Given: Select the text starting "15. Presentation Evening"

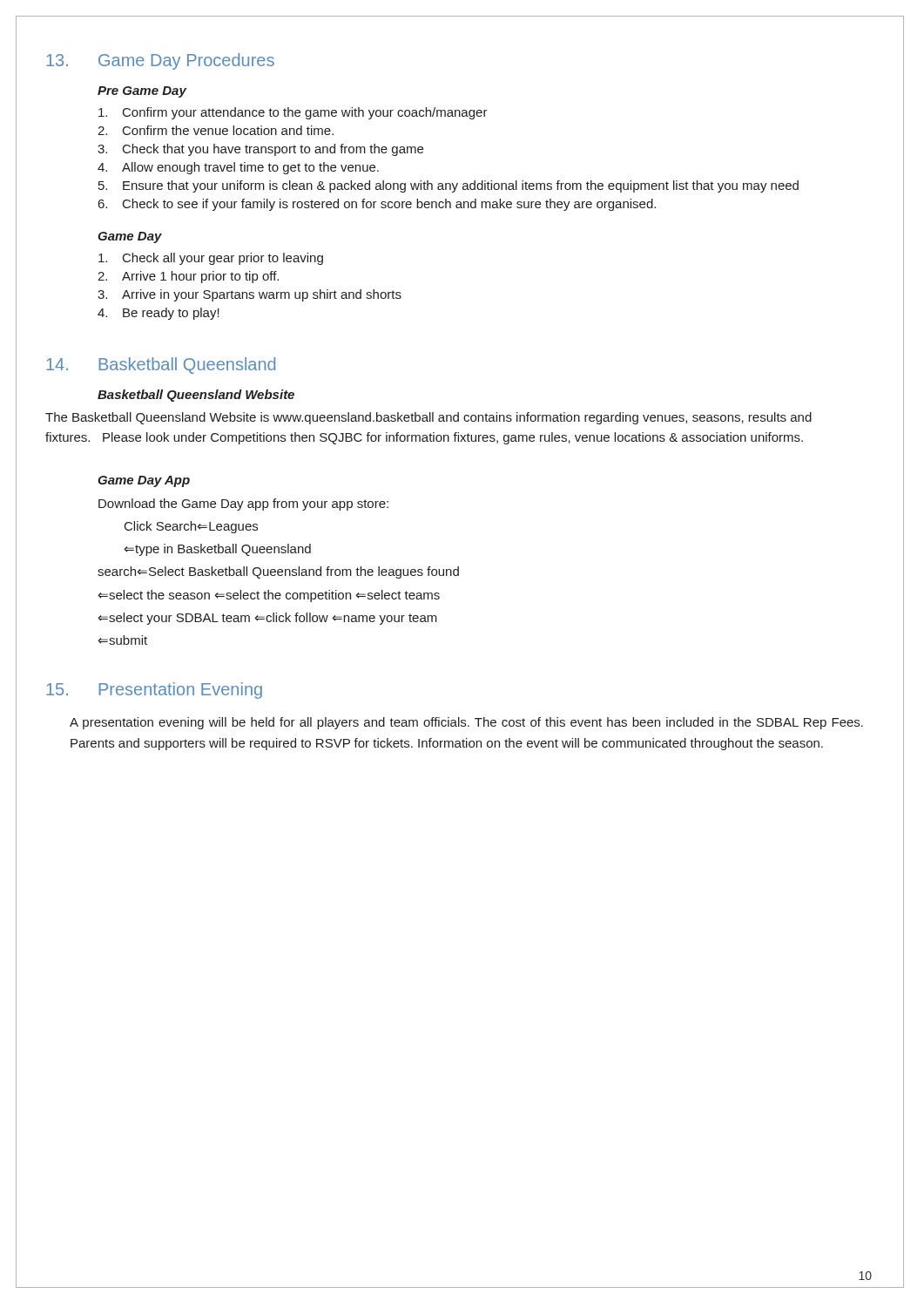Looking at the screenshot, I should tap(154, 690).
